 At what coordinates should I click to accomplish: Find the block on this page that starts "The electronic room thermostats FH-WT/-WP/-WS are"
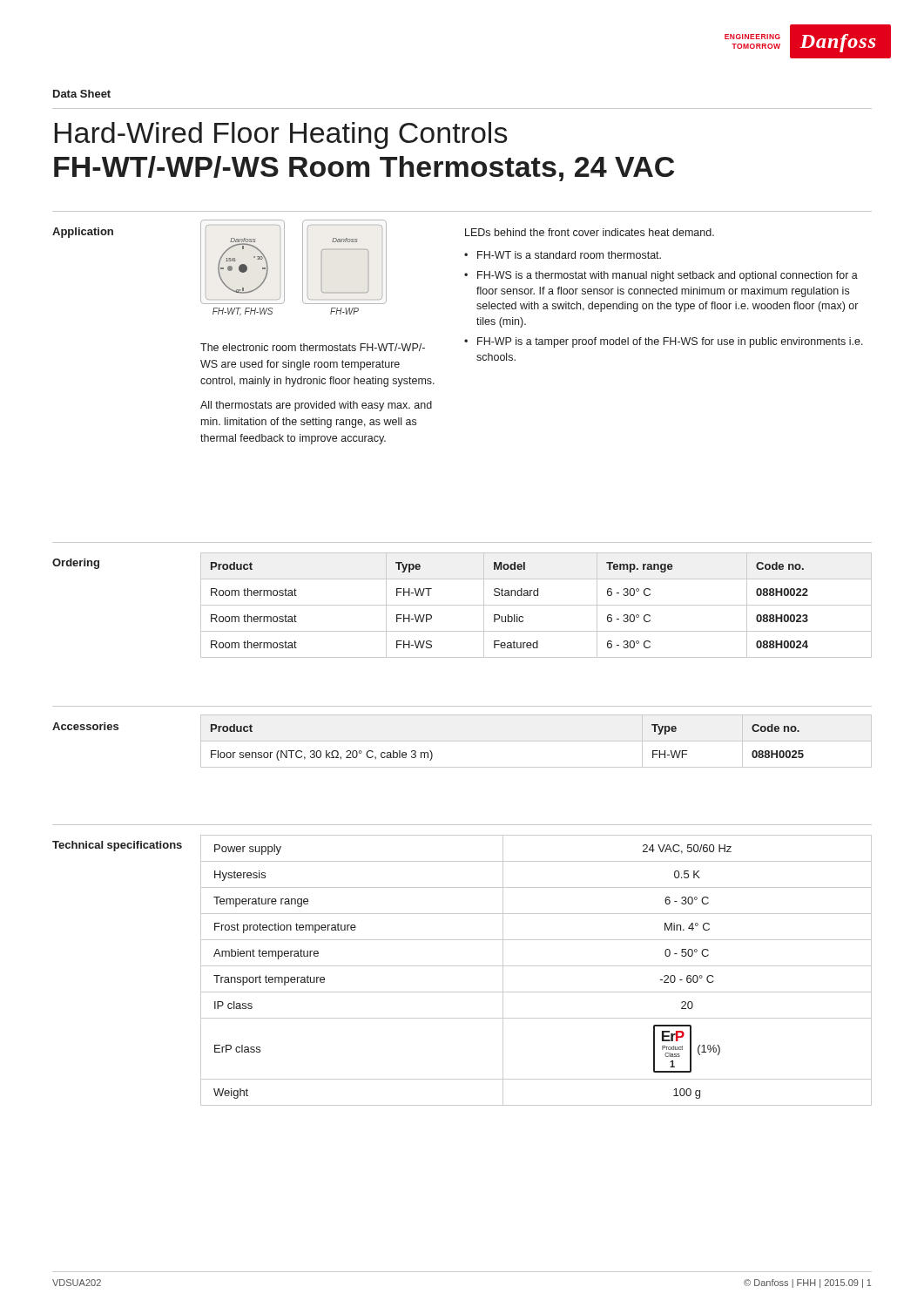[318, 393]
